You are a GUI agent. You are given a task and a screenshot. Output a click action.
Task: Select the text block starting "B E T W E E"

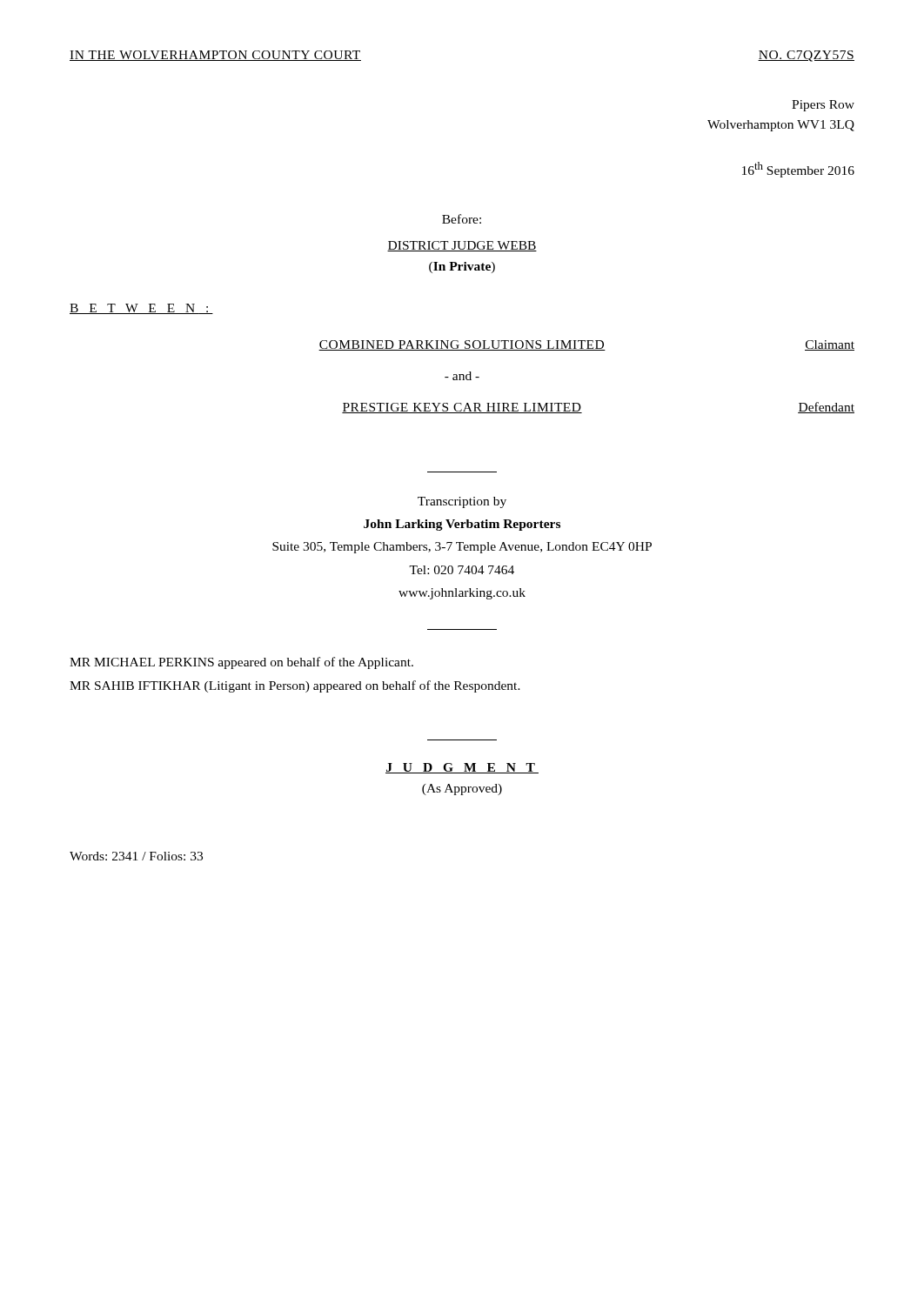click(x=141, y=307)
